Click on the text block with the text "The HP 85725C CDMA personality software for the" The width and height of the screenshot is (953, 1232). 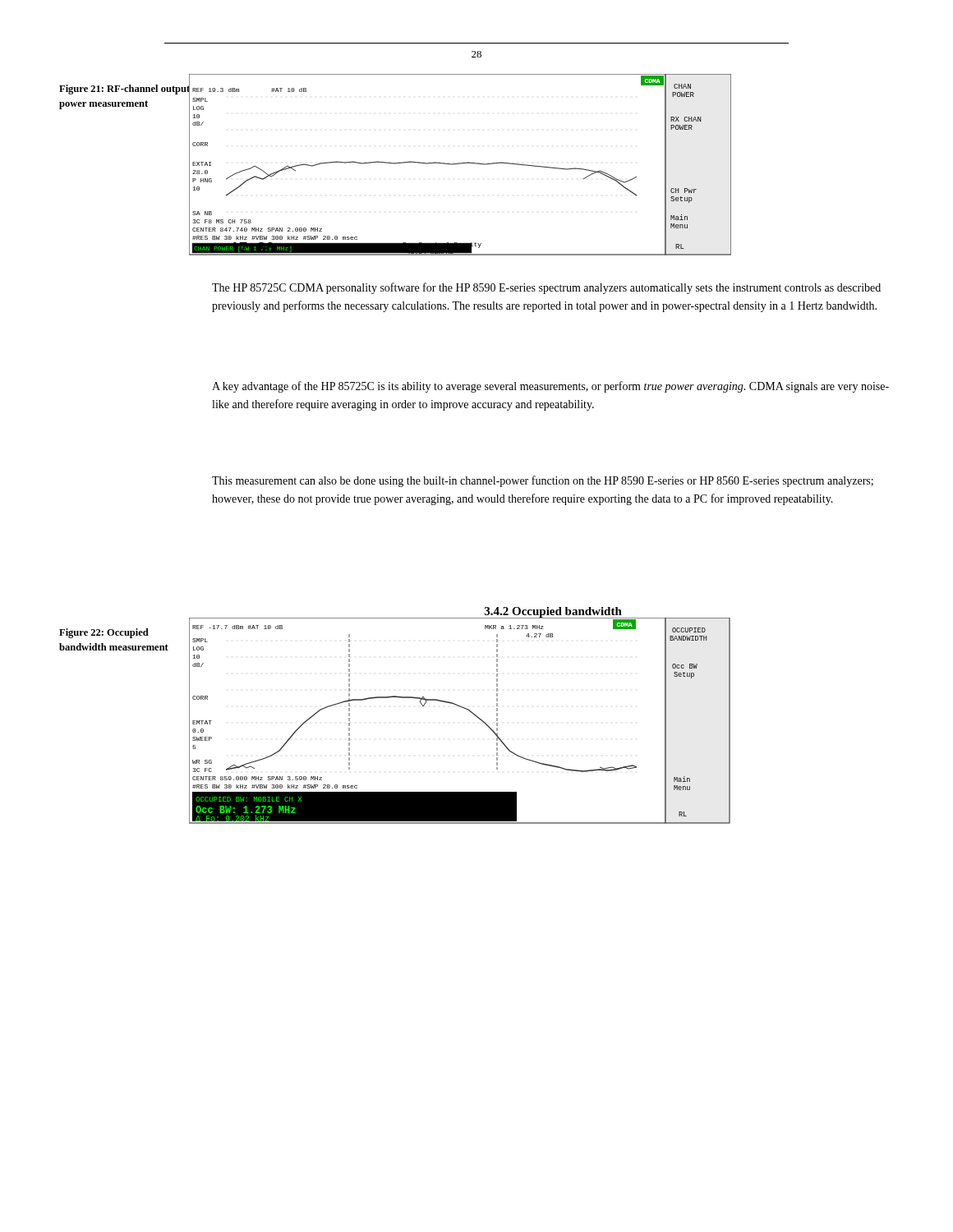[x=553, y=297]
